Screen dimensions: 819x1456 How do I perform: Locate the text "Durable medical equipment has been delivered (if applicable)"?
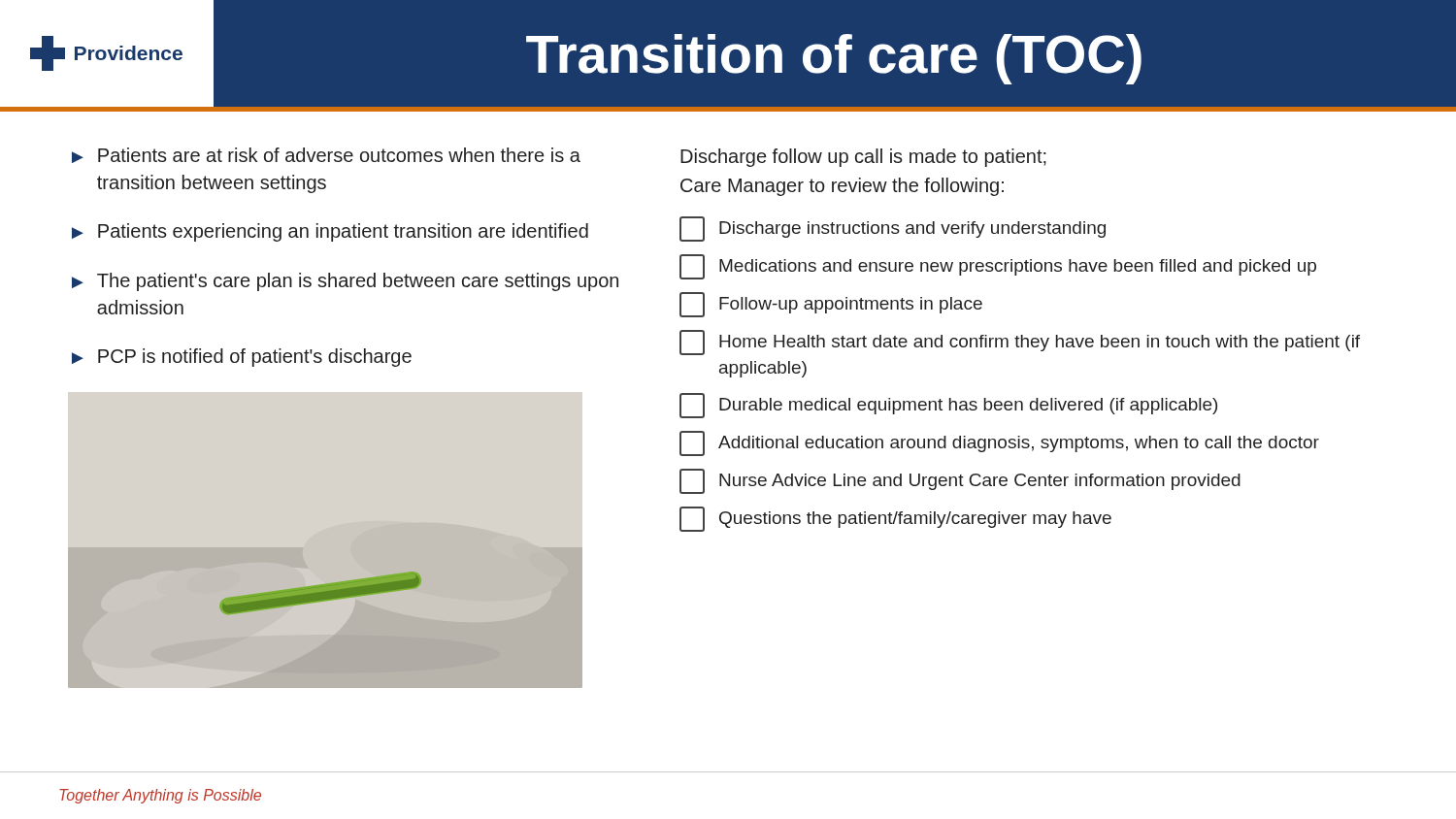tap(949, 405)
